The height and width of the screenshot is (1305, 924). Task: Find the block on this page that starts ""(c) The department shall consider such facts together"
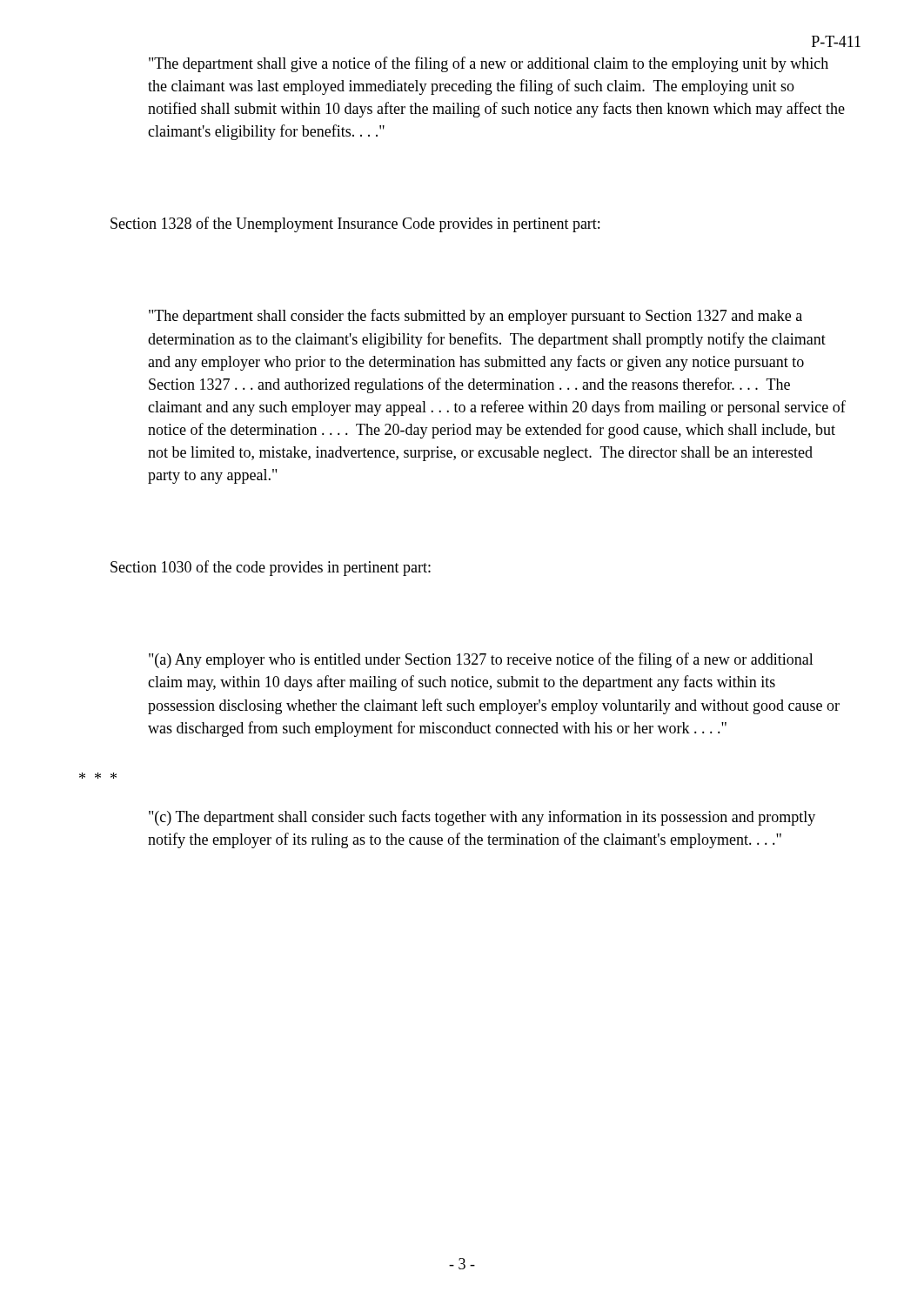pyautogui.click(x=497, y=828)
